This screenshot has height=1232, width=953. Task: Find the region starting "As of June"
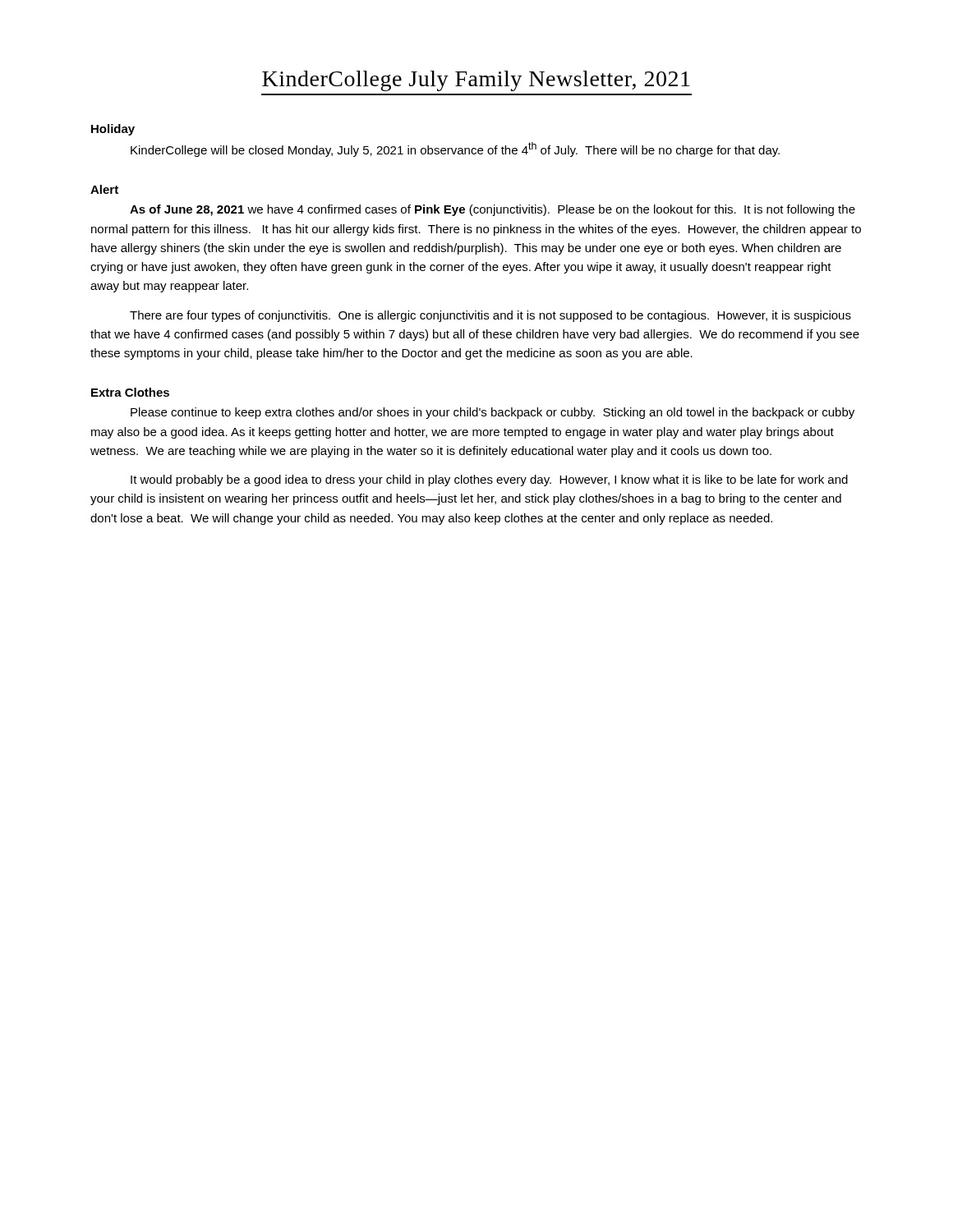[476, 247]
